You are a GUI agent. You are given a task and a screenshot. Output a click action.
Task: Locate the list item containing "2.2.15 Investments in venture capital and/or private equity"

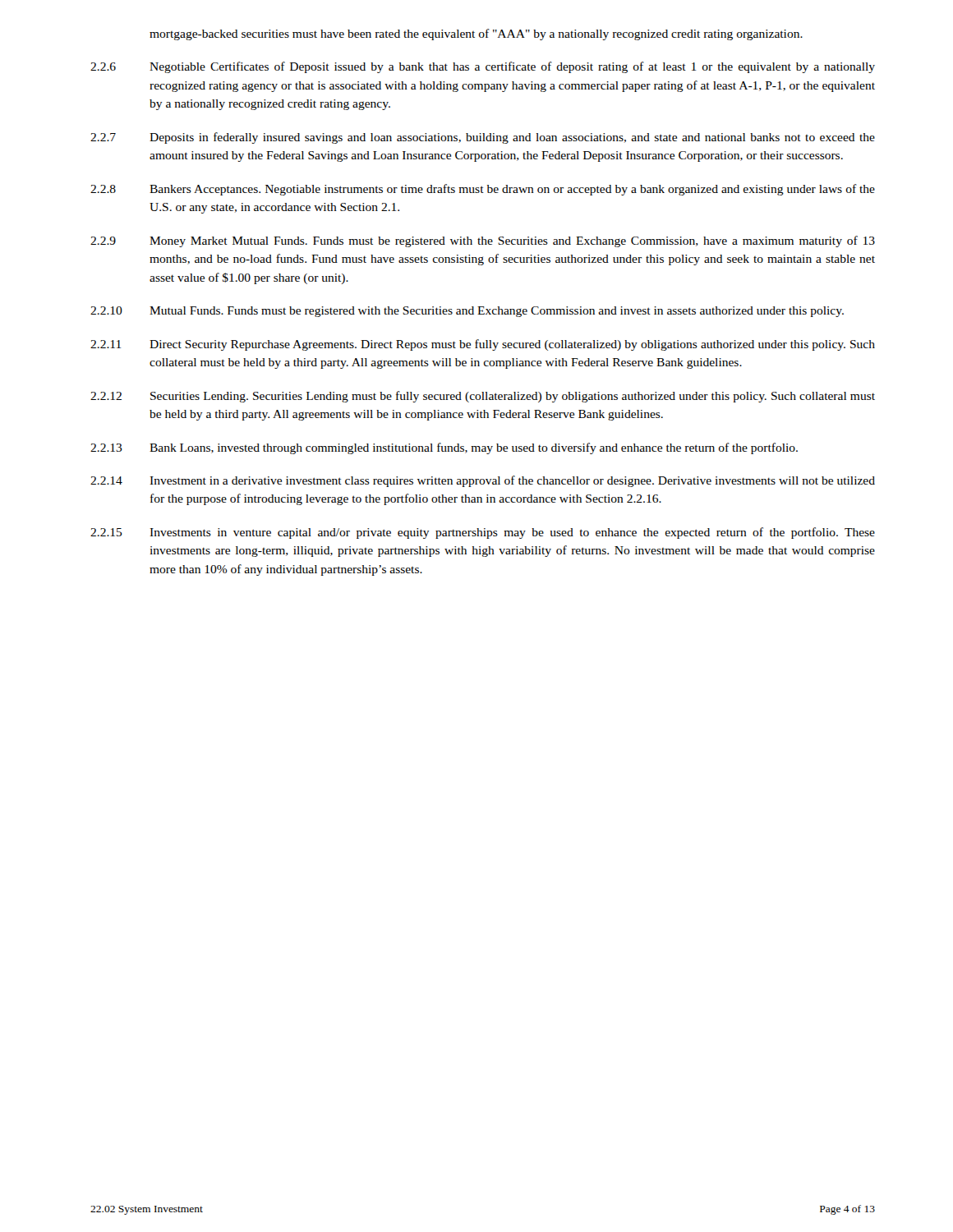(x=483, y=551)
